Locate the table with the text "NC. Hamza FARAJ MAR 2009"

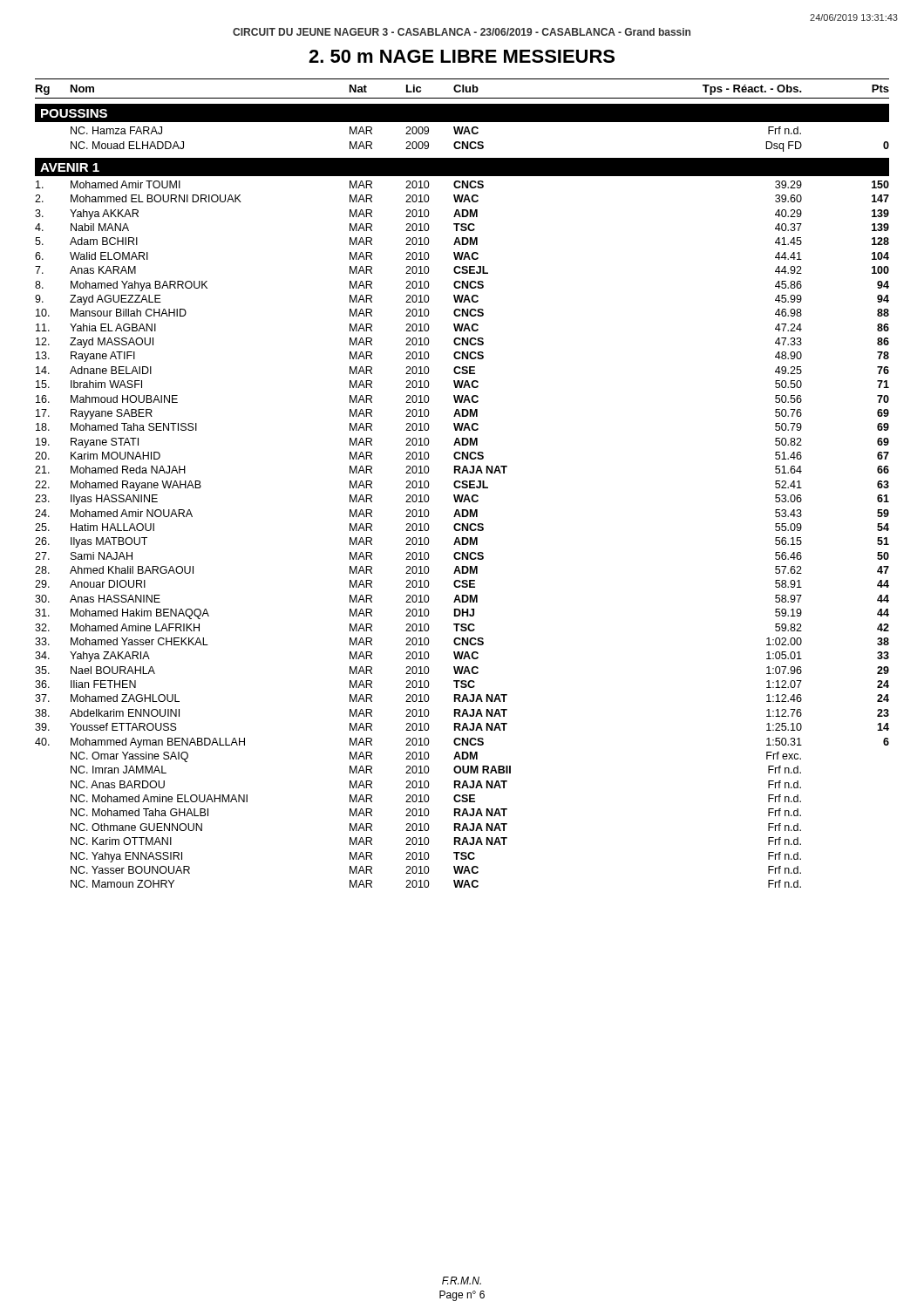[x=462, y=138]
